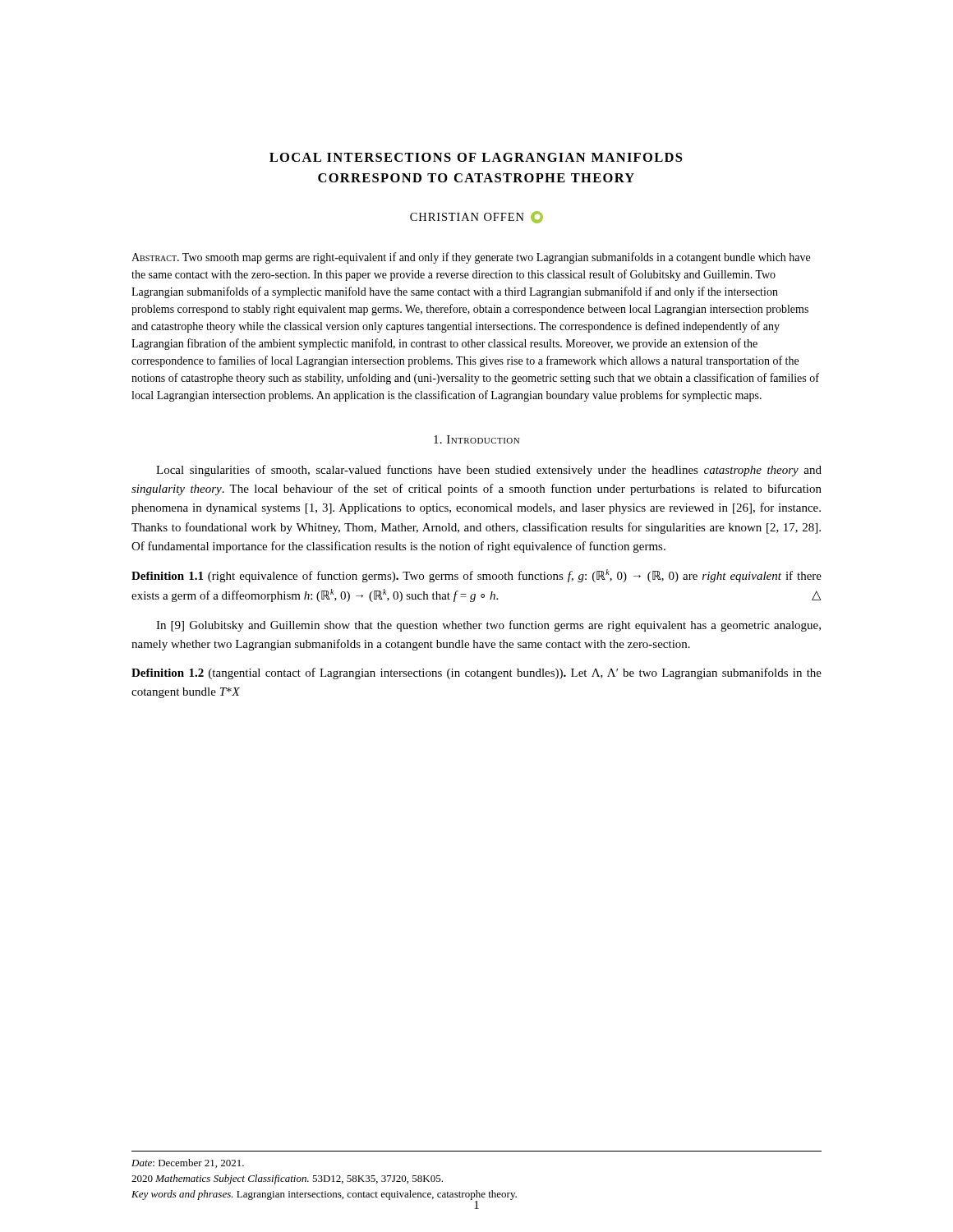
Task: Find the text block that says "Definition 1.2 (tangential contact"
Action: [x=476, y=682]
